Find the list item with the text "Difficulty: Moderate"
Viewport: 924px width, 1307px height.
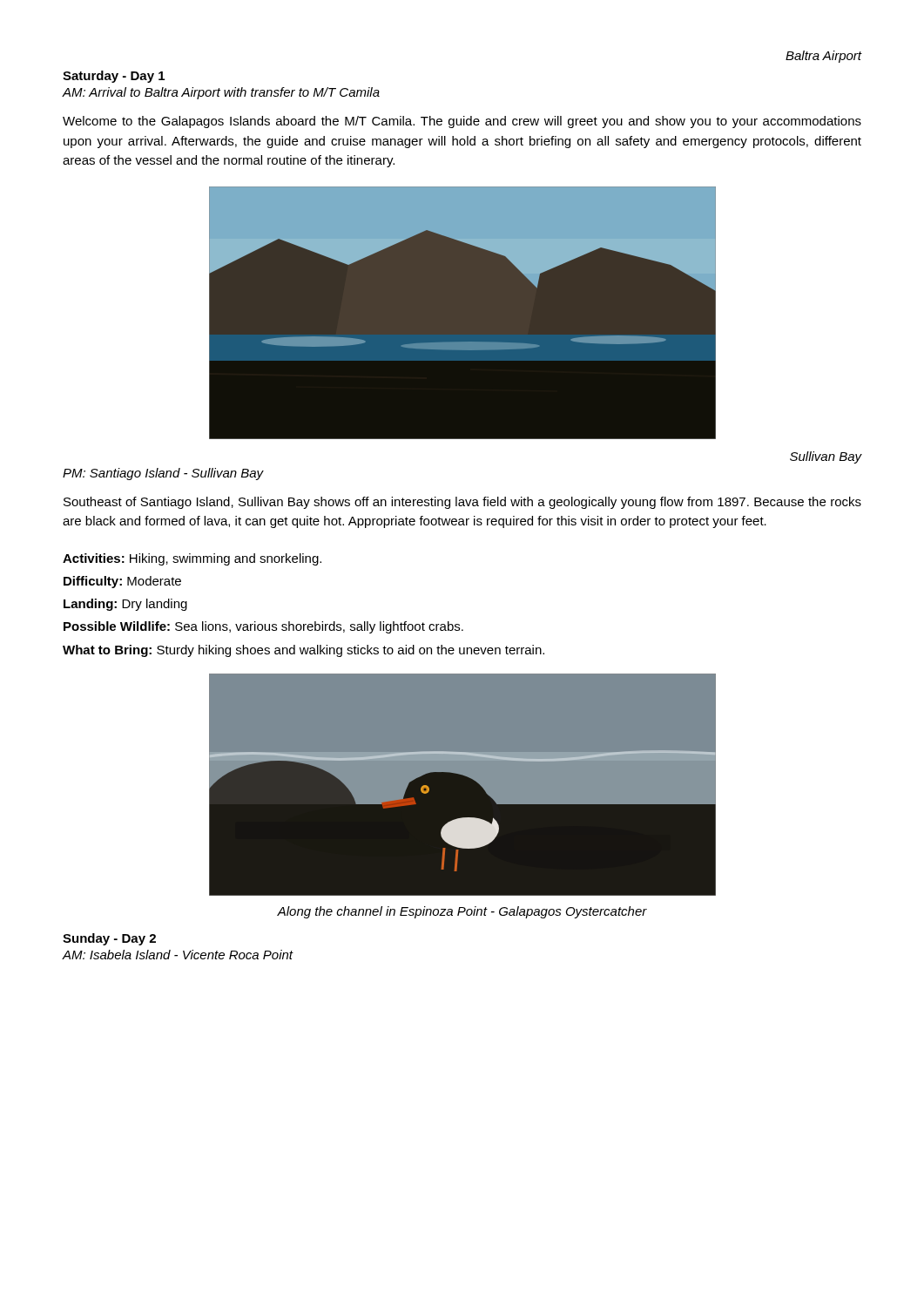coord(122,581)
